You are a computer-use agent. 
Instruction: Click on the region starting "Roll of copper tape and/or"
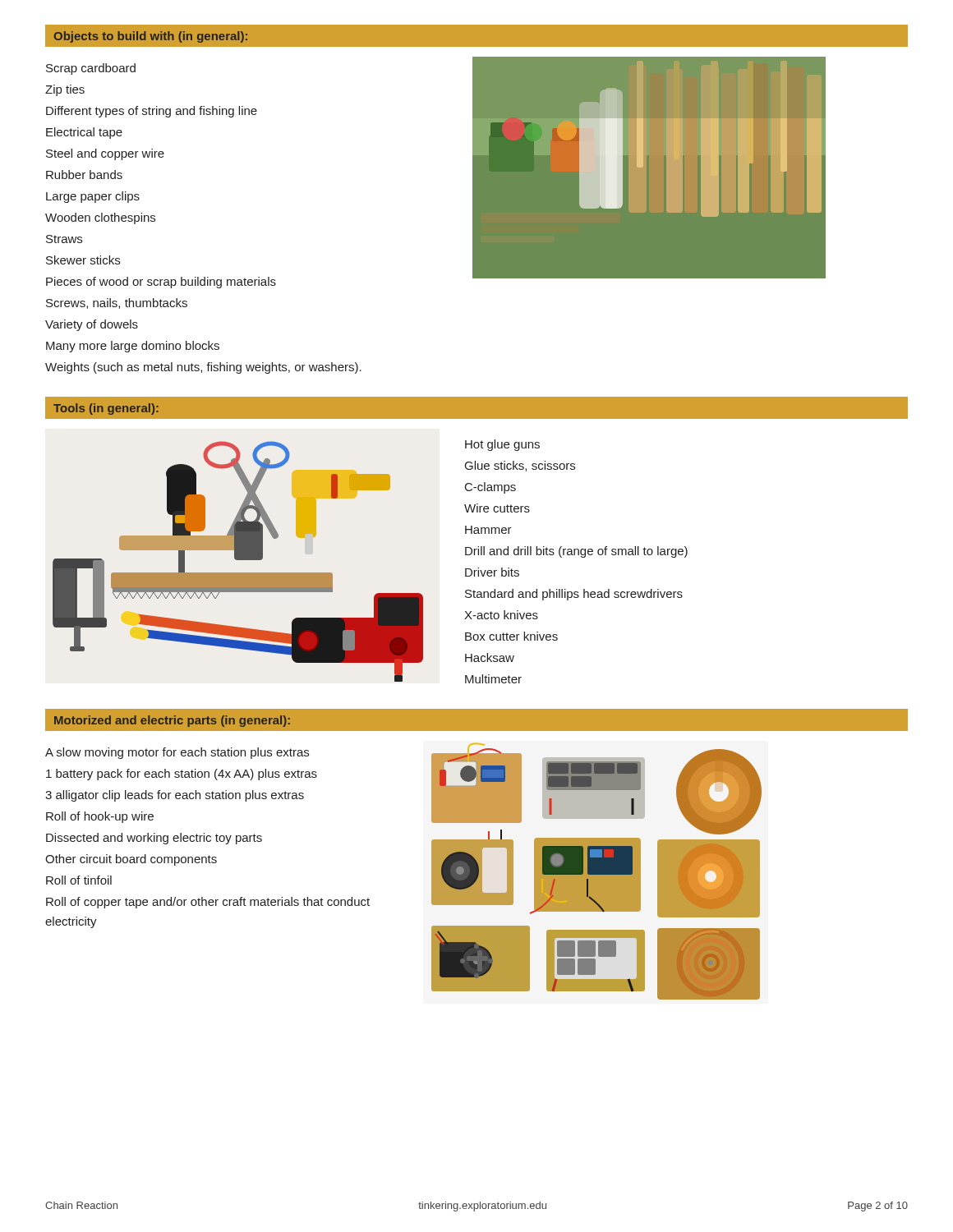[x=208, y=911]
